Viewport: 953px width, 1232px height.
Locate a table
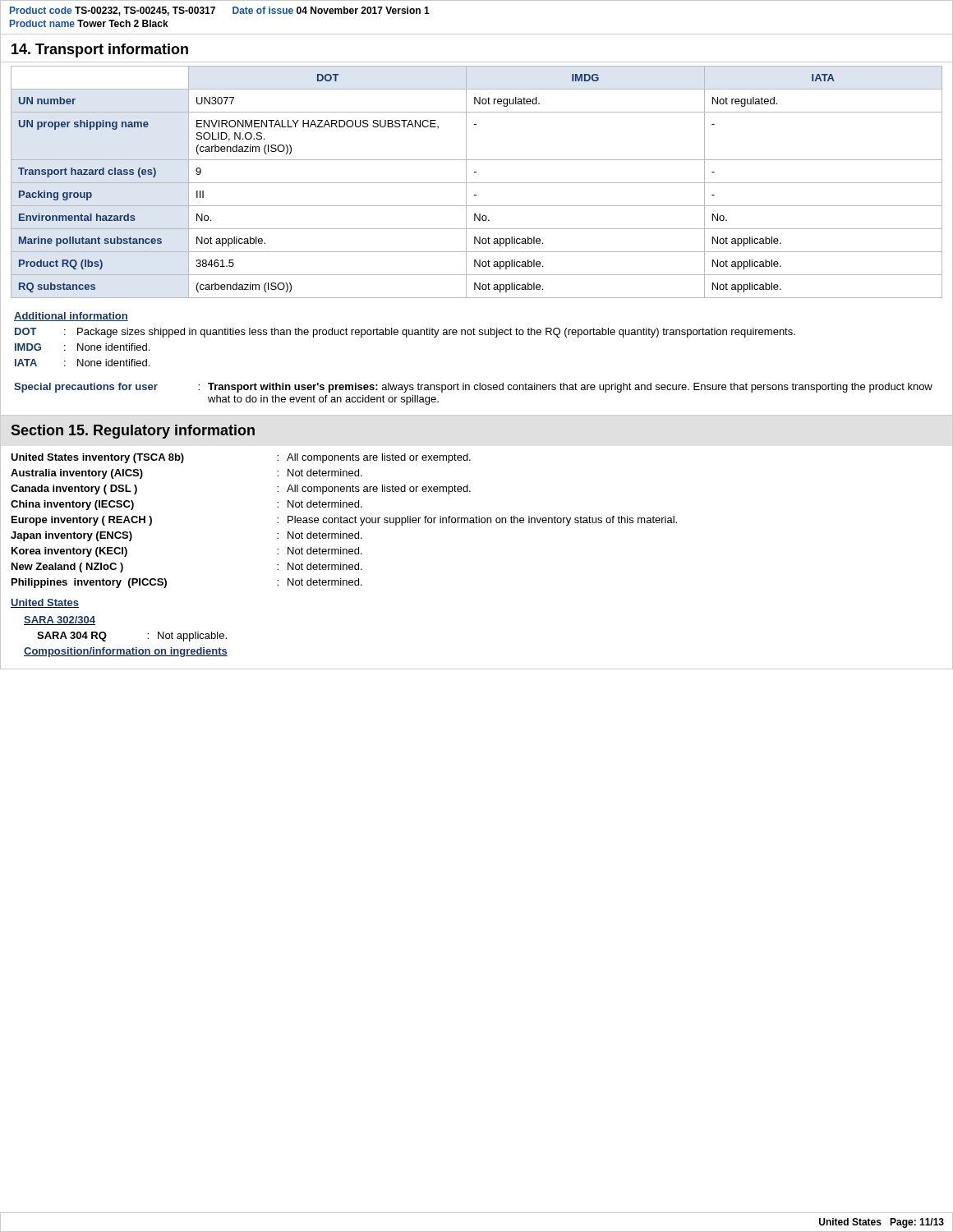click(x=476, y=182)
